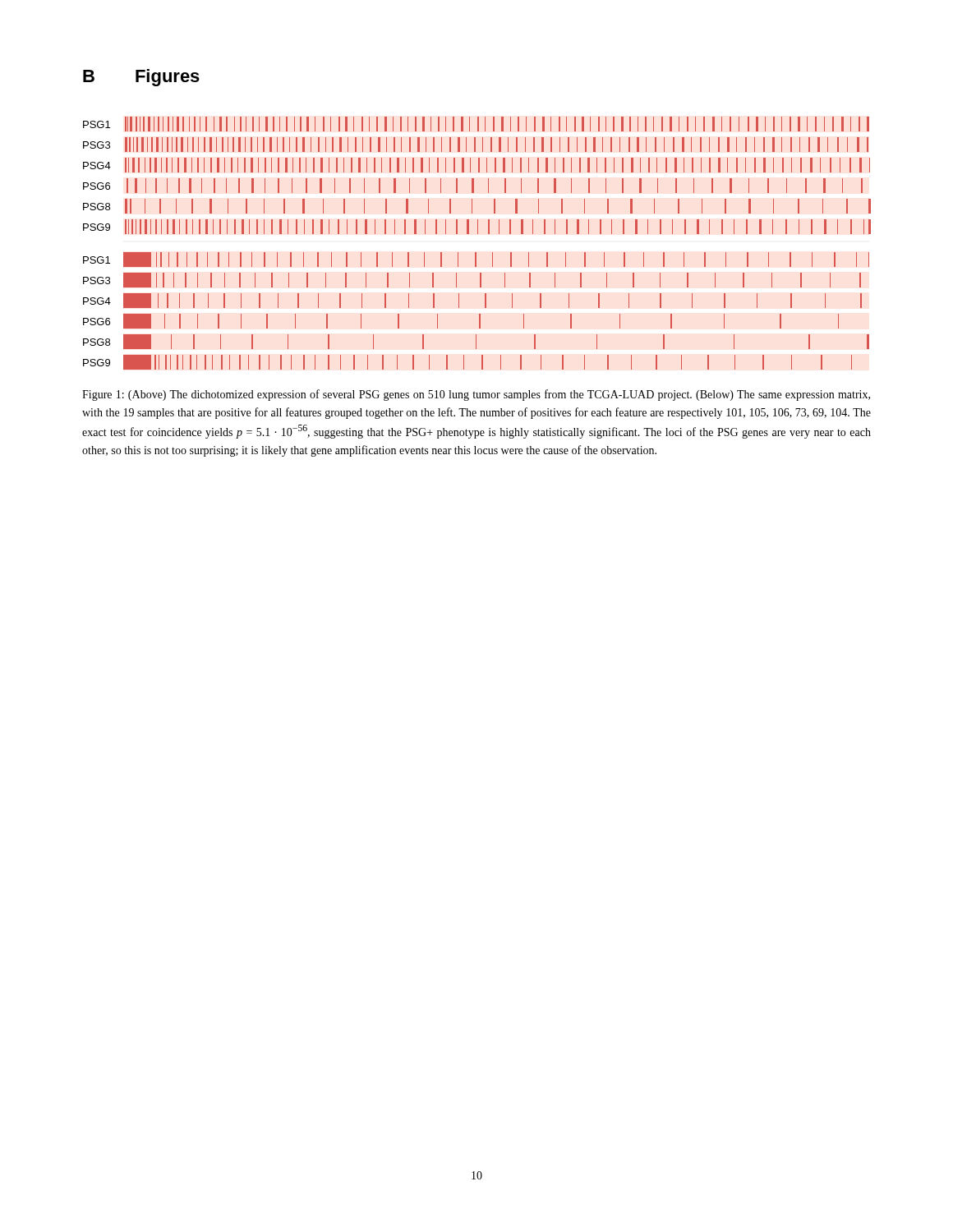The height and width of the screenshot is (1232, 953).
Task: Click on the caption containing "Figure 1: (Above)"
Action: [476, 422]
